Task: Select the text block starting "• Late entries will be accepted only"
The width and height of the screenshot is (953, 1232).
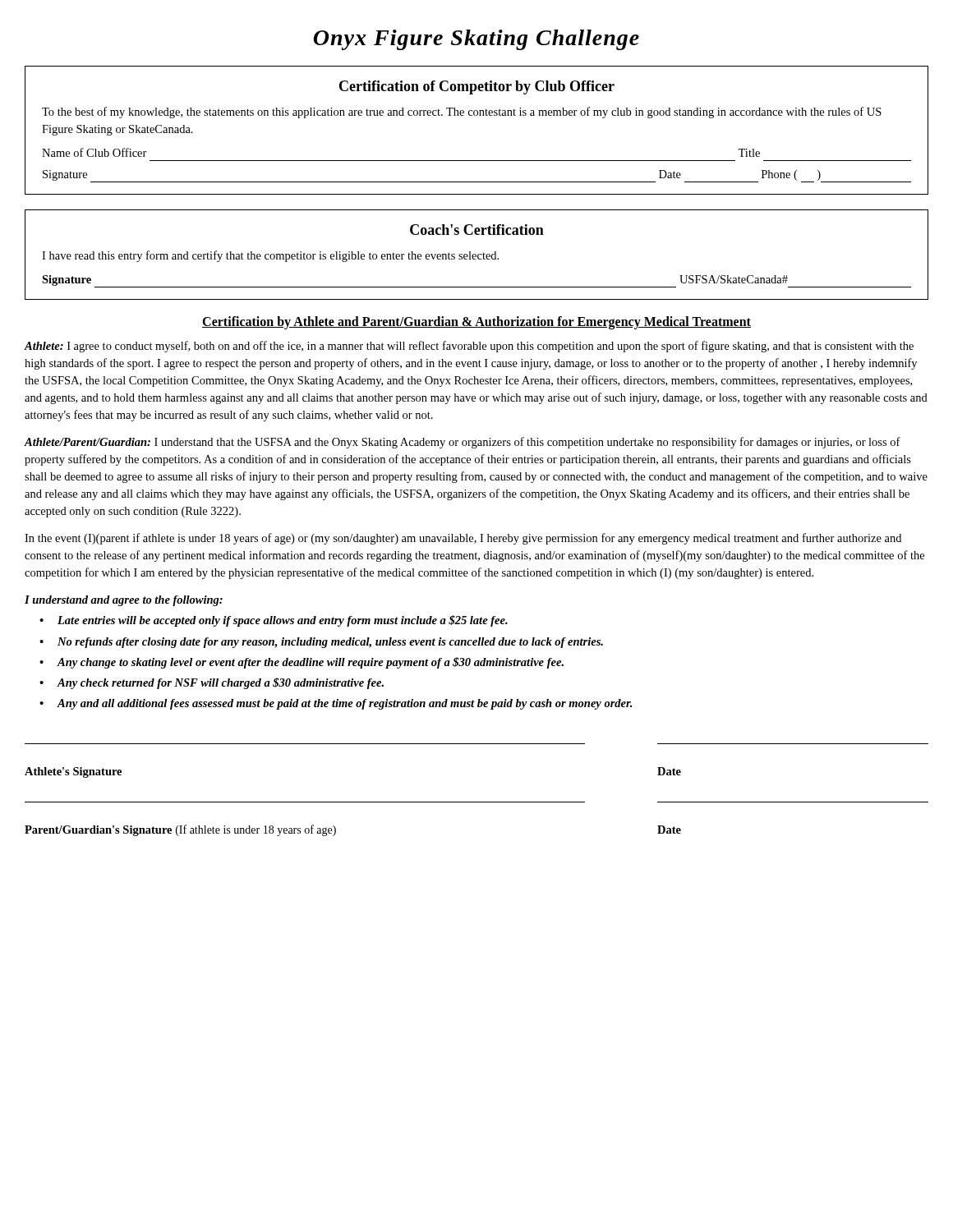Action: tap(274, 620)
